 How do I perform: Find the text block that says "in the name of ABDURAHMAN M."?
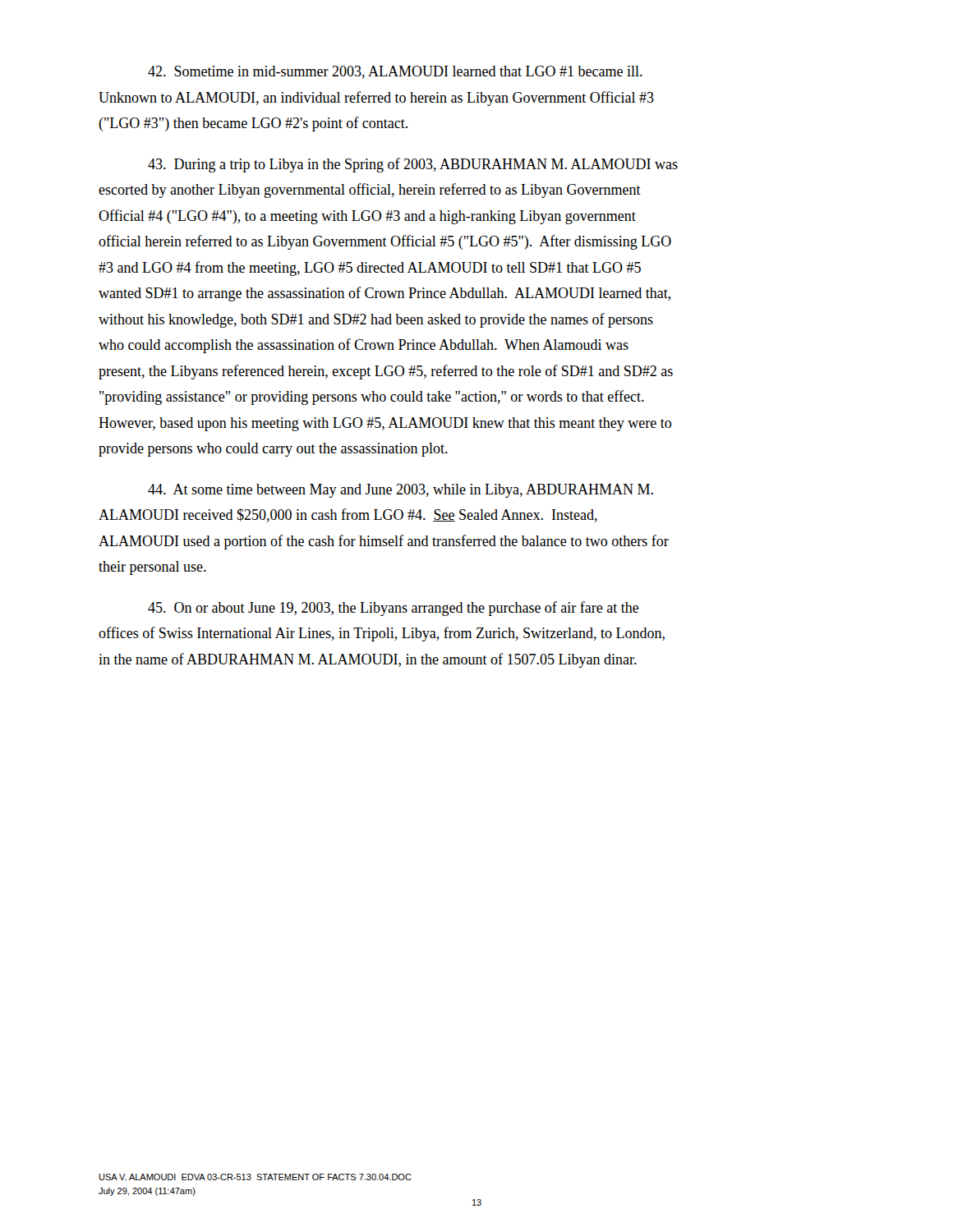[368, 659]
